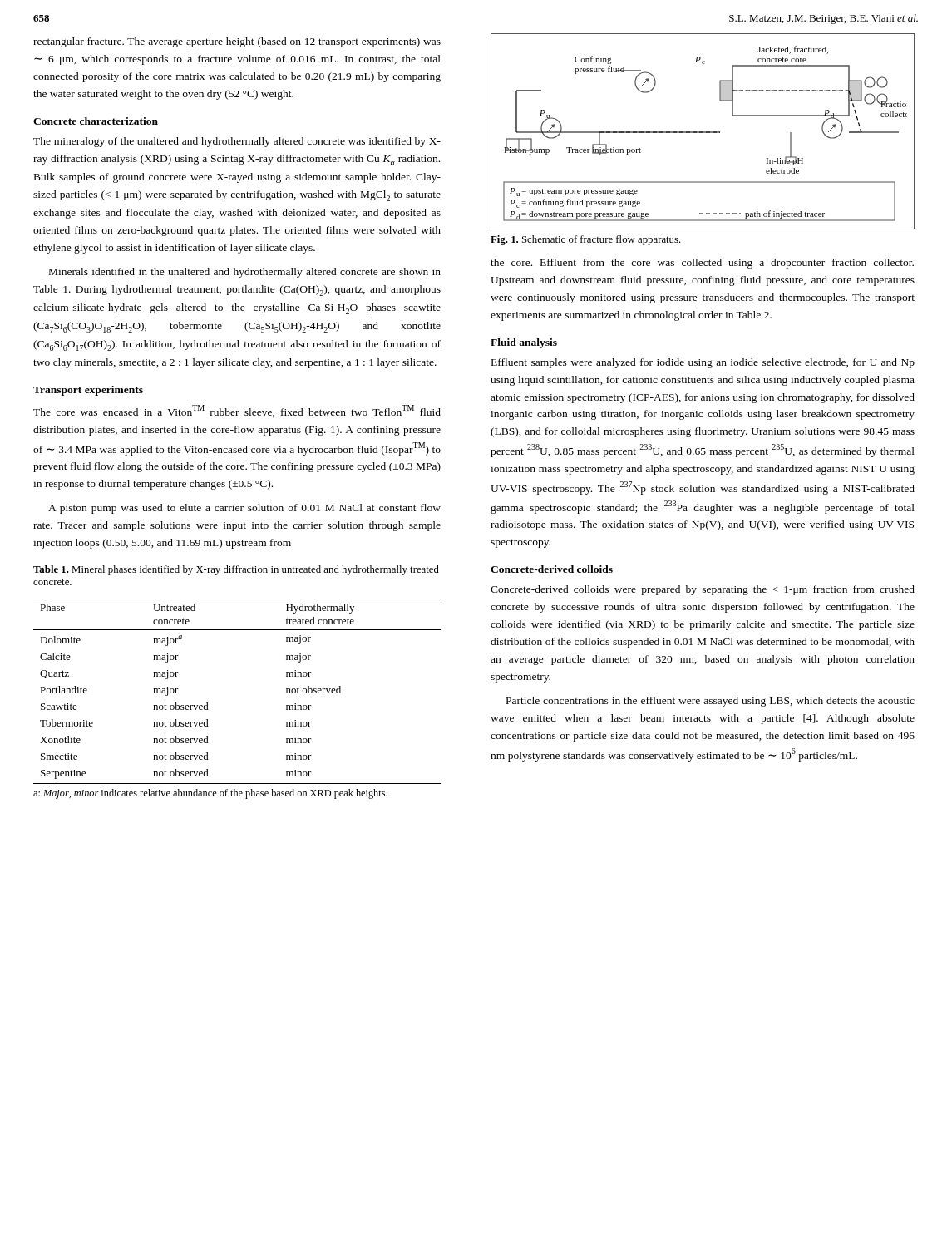Screen dimensions: 1247x952
Task: Select the table that reads "not observed"
Action: (237, 691)
